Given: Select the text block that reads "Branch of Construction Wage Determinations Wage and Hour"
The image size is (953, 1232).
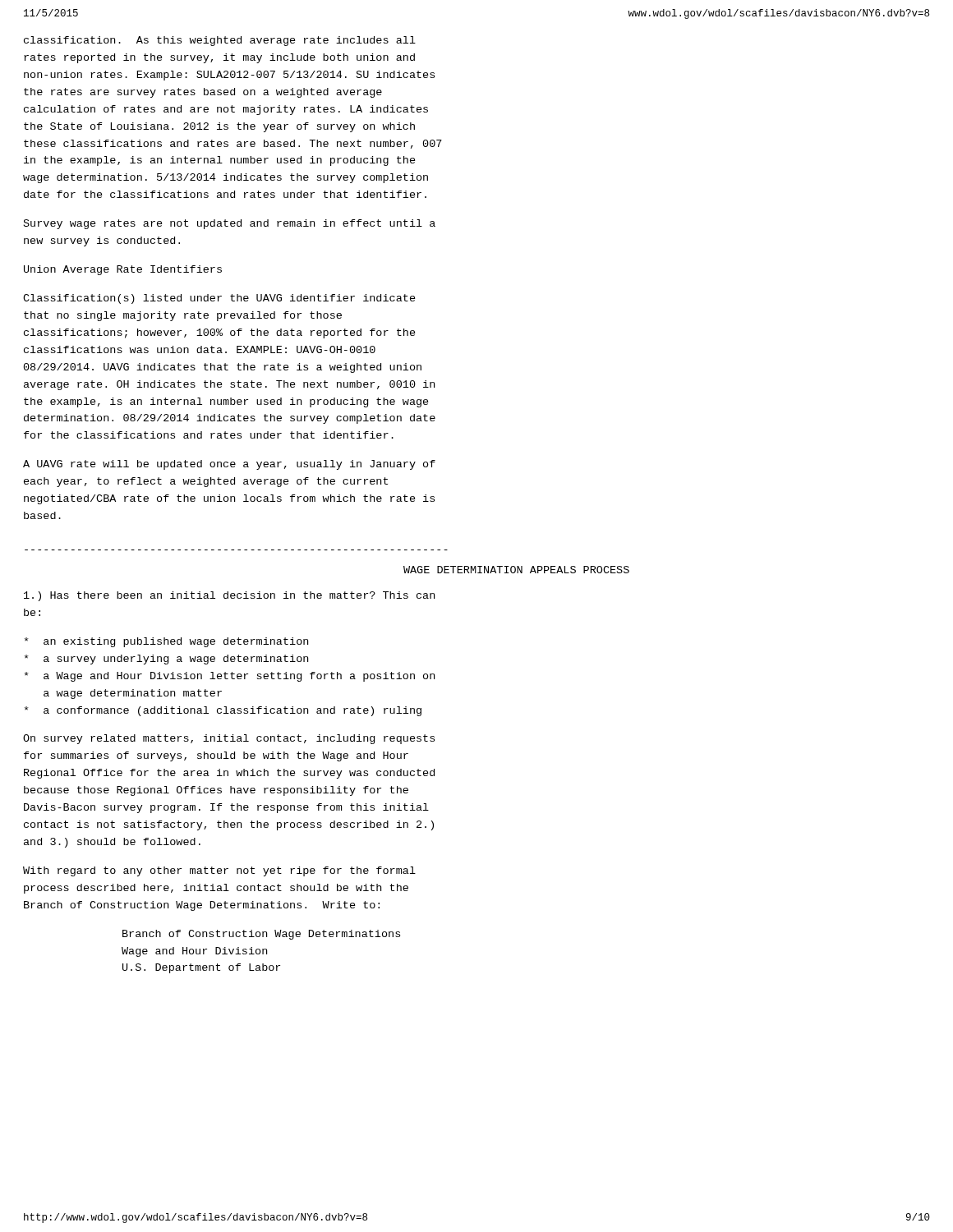Looking at the screenshot, I should [x=261, y=951].
